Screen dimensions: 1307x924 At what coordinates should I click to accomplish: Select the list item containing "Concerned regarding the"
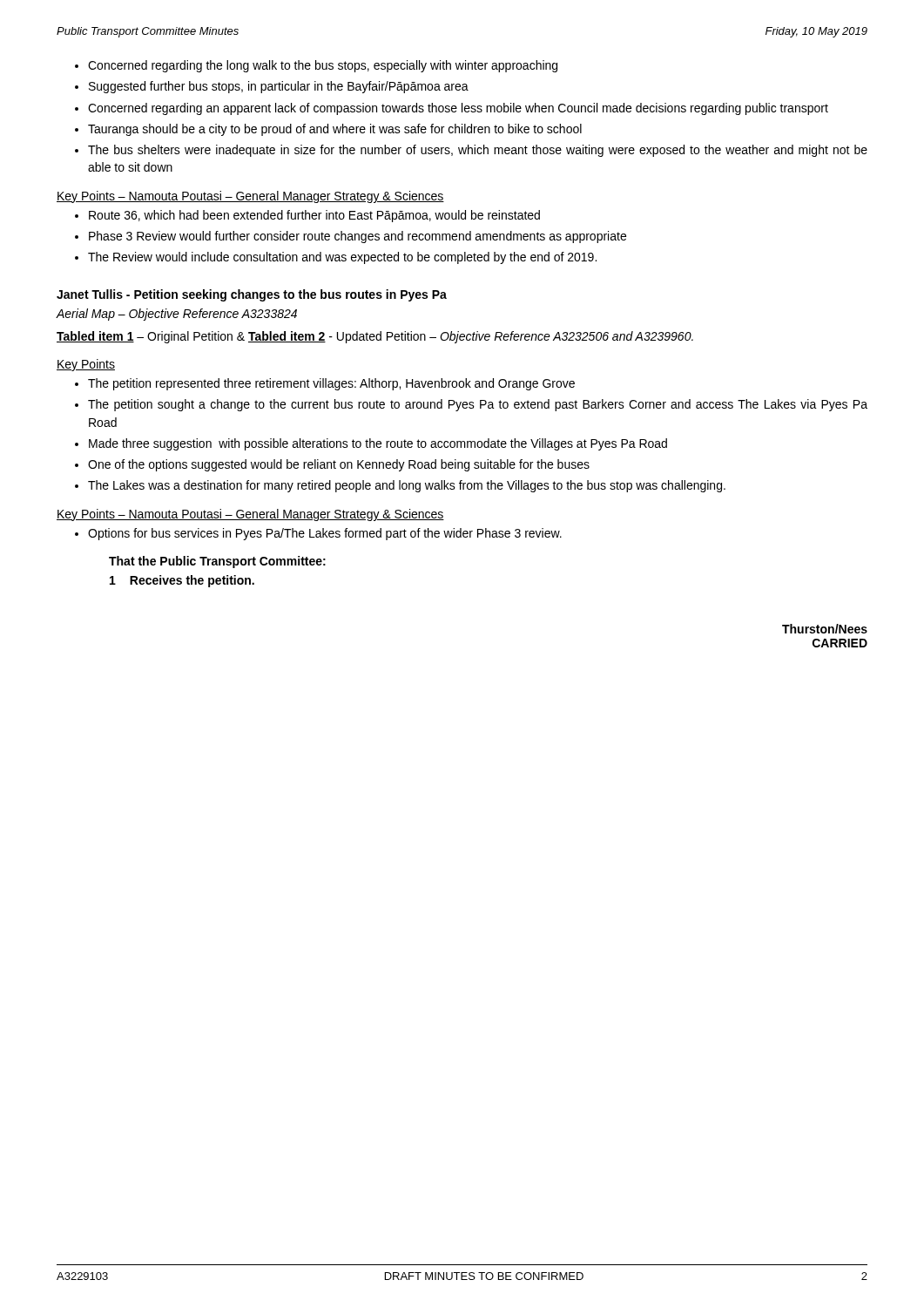click(323, 65)
